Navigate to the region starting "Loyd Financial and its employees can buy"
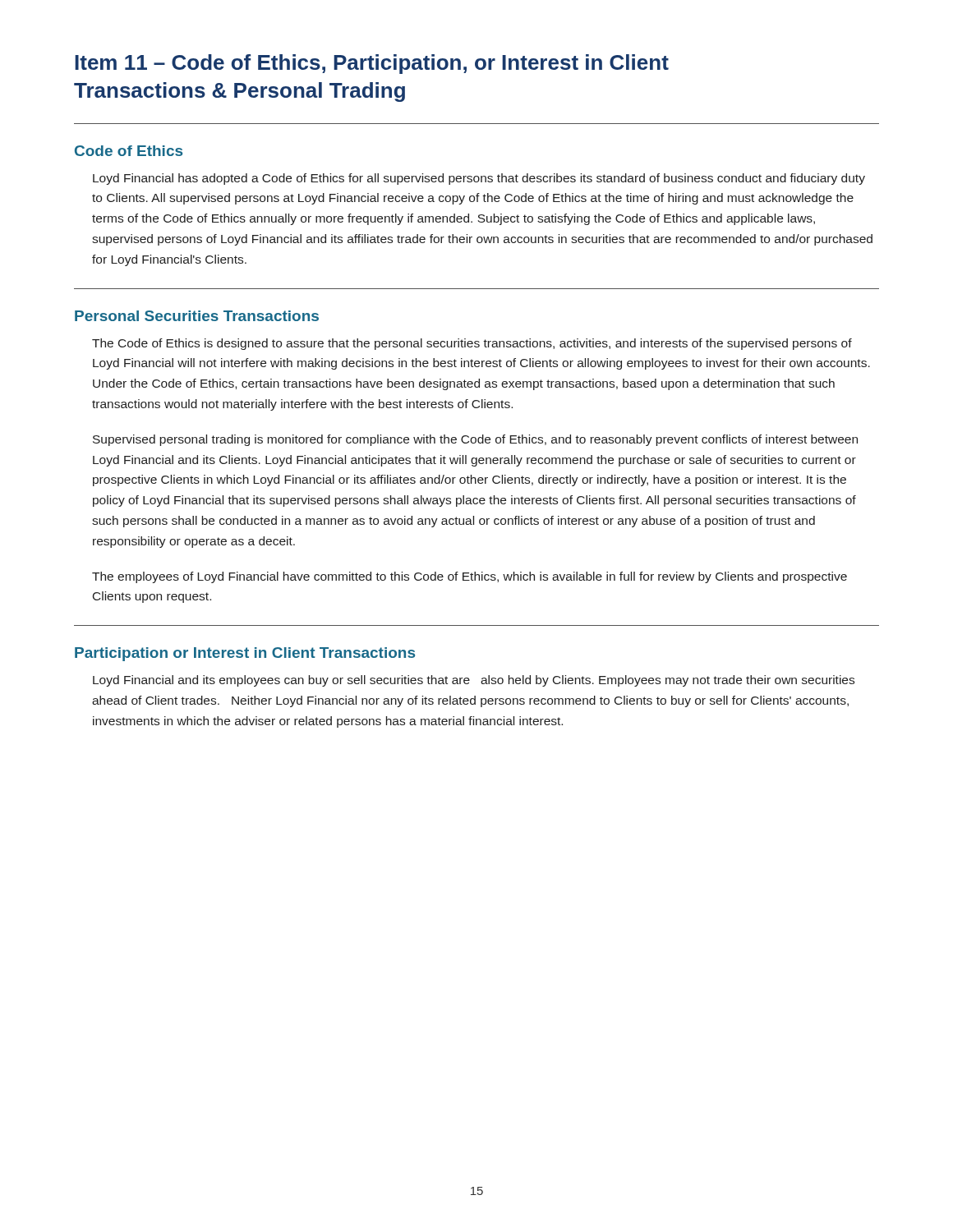The image size is (953, 1232). pyautogui.click(x=486, y=701)
